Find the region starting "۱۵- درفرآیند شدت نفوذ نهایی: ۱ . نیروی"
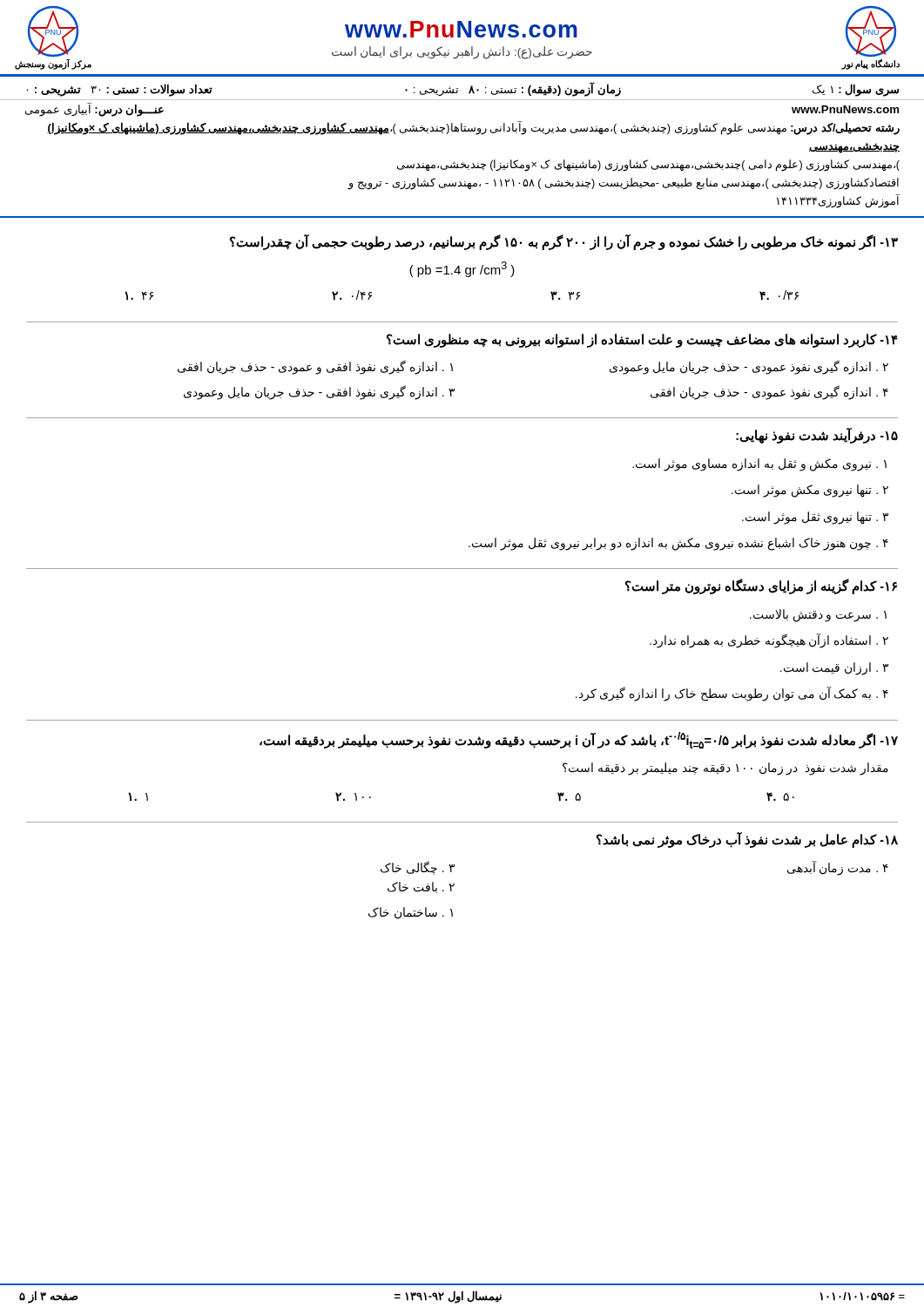Viewport: 924px width, 1307px height. pos(817,436)
